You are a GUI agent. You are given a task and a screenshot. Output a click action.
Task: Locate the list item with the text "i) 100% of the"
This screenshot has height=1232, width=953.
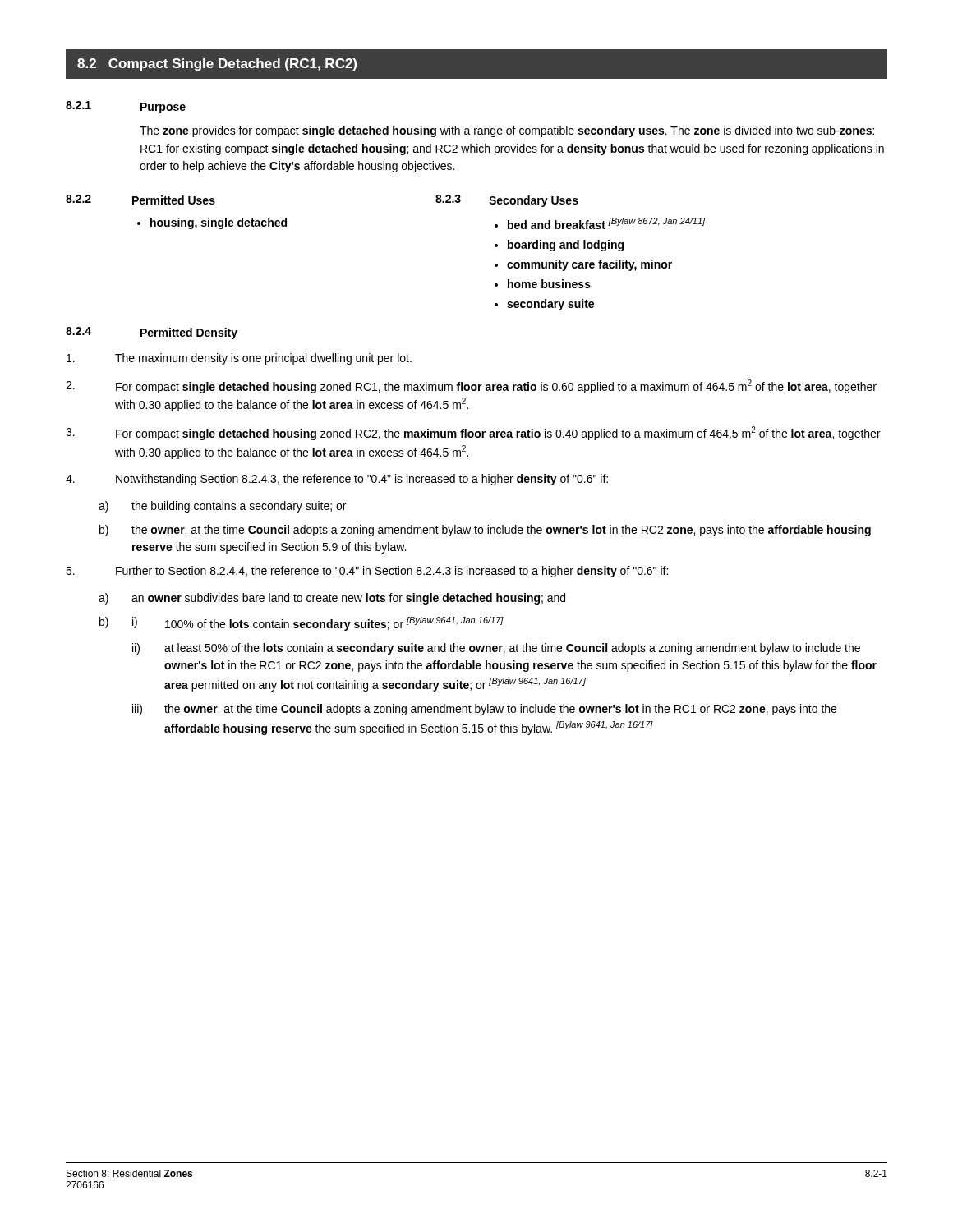509,624
